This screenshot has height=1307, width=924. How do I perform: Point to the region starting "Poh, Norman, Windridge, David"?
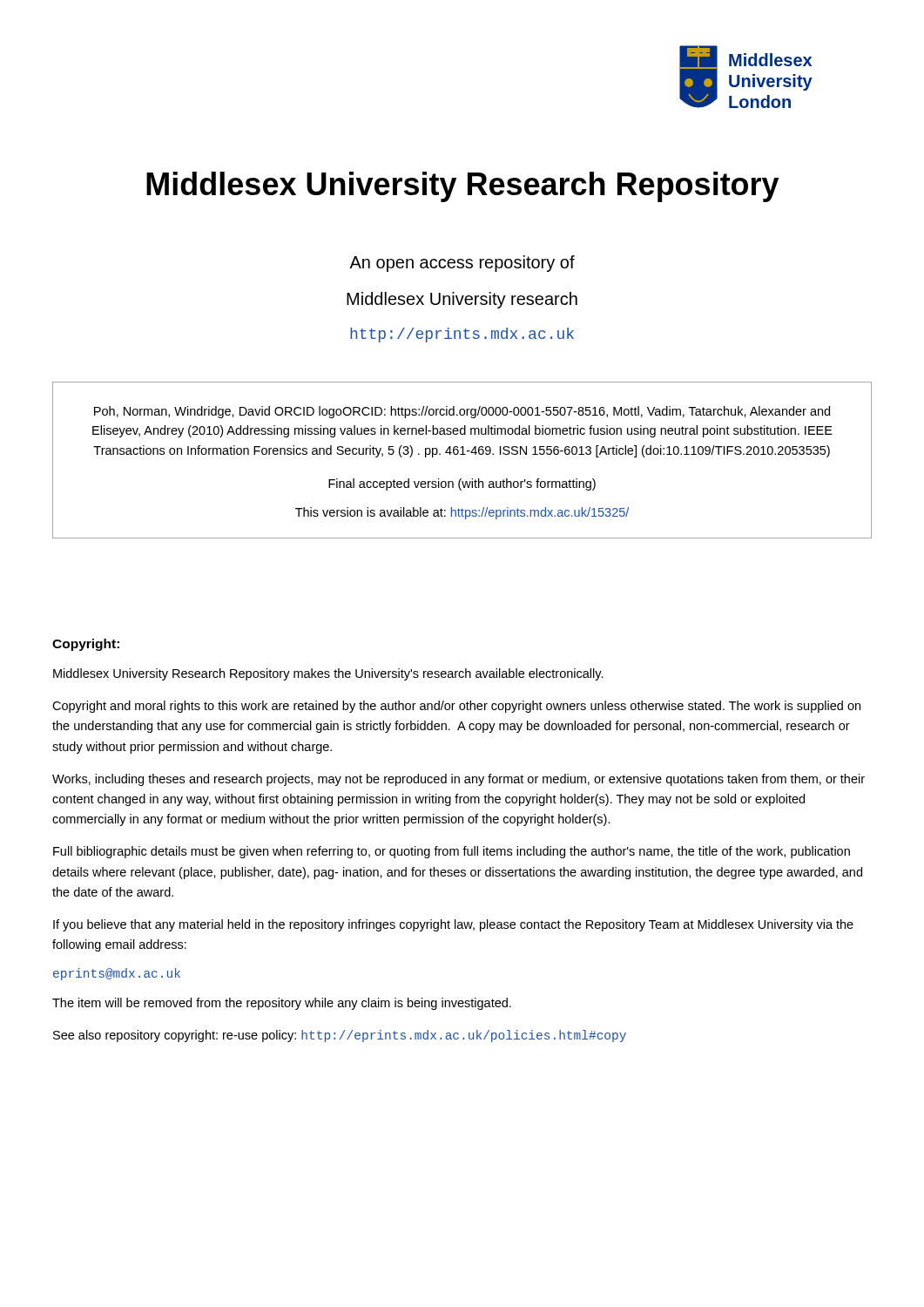pos(462,462)
